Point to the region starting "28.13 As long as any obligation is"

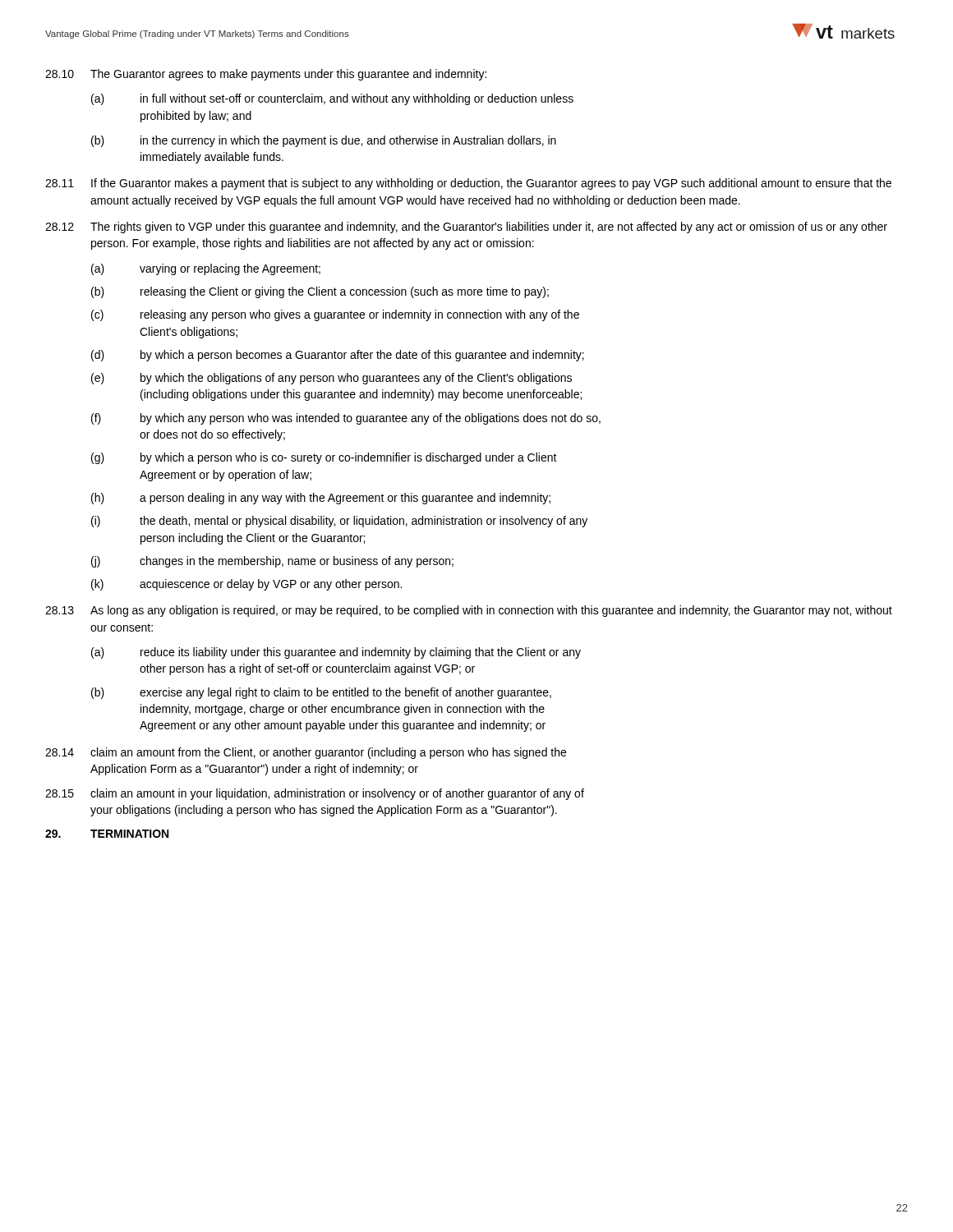pyautogui.click(x=476, y=619)
